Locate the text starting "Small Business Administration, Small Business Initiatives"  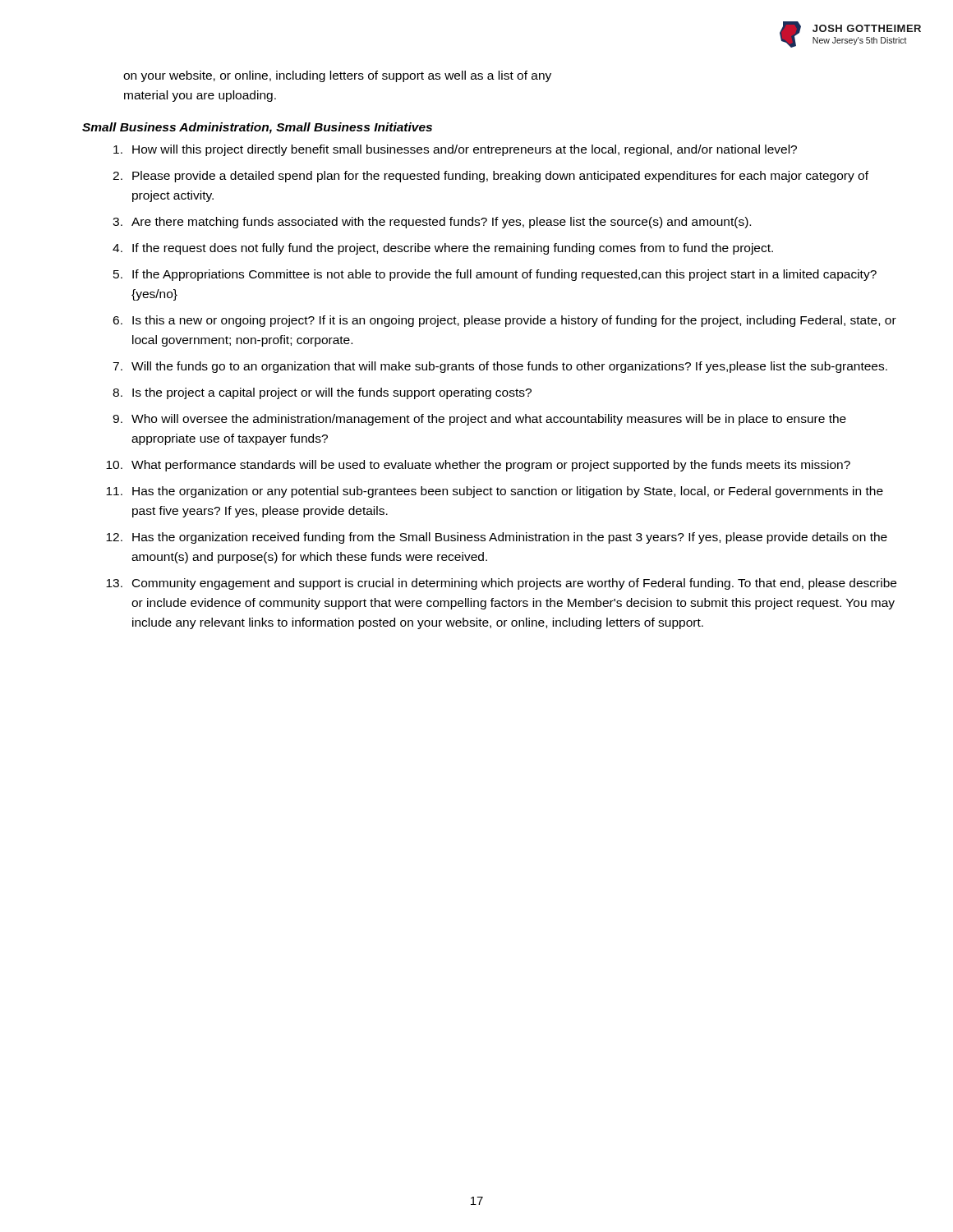click(257, 127)
